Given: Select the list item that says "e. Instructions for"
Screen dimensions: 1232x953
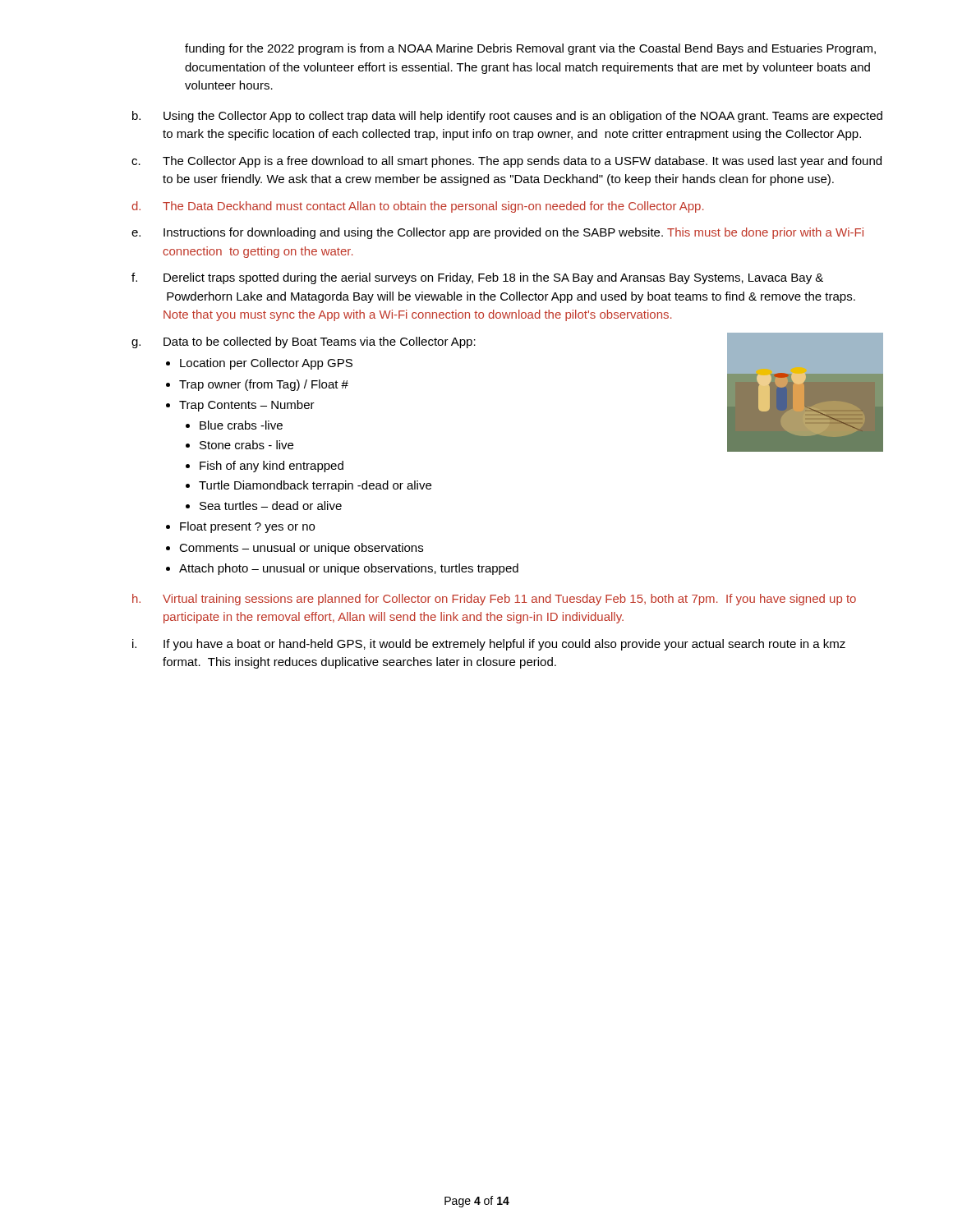Looking at the screenshot, I should click(507, 242).
